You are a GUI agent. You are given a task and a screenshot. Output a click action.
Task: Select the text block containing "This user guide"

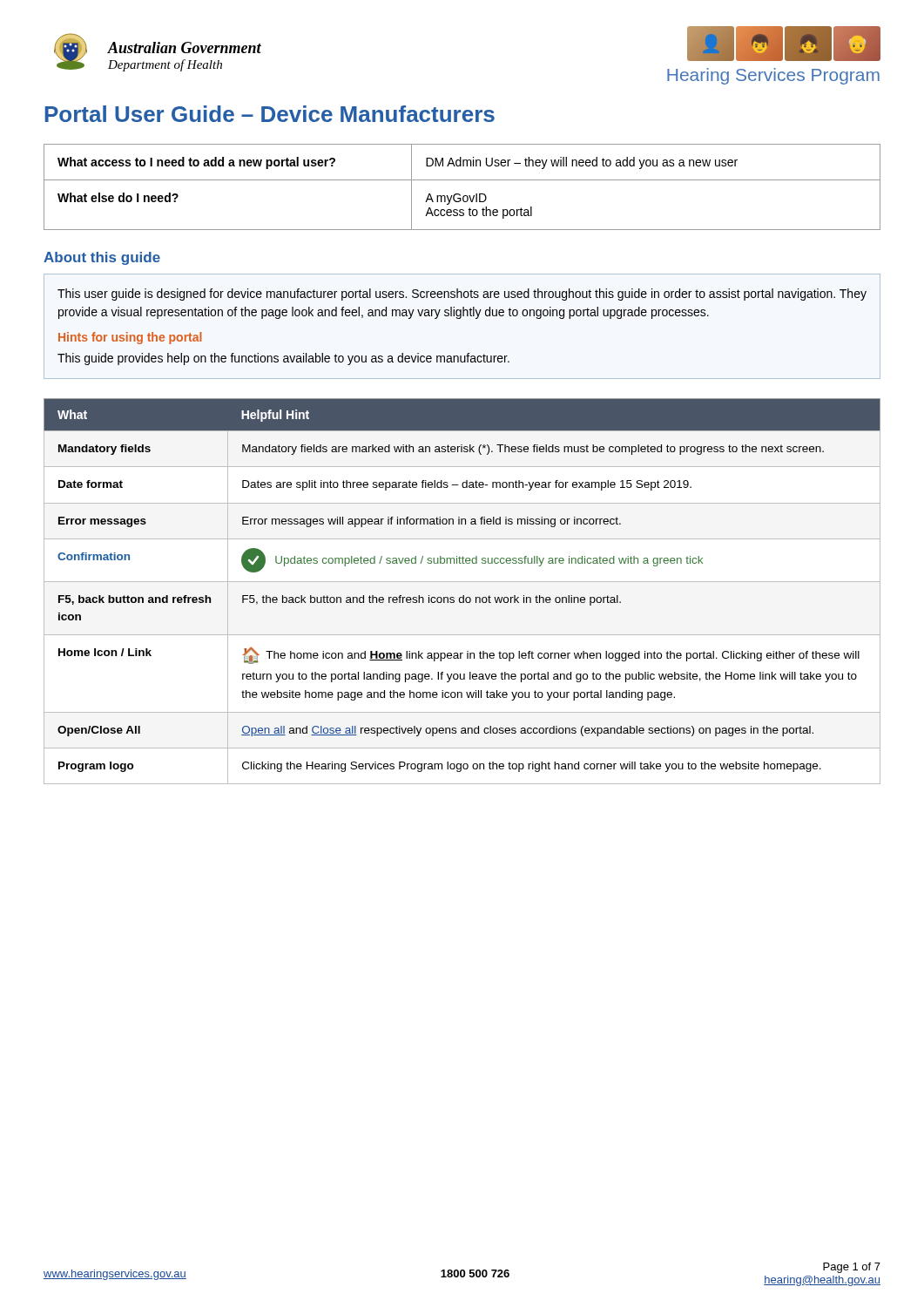pyautogui.click(x=462, y=303)
